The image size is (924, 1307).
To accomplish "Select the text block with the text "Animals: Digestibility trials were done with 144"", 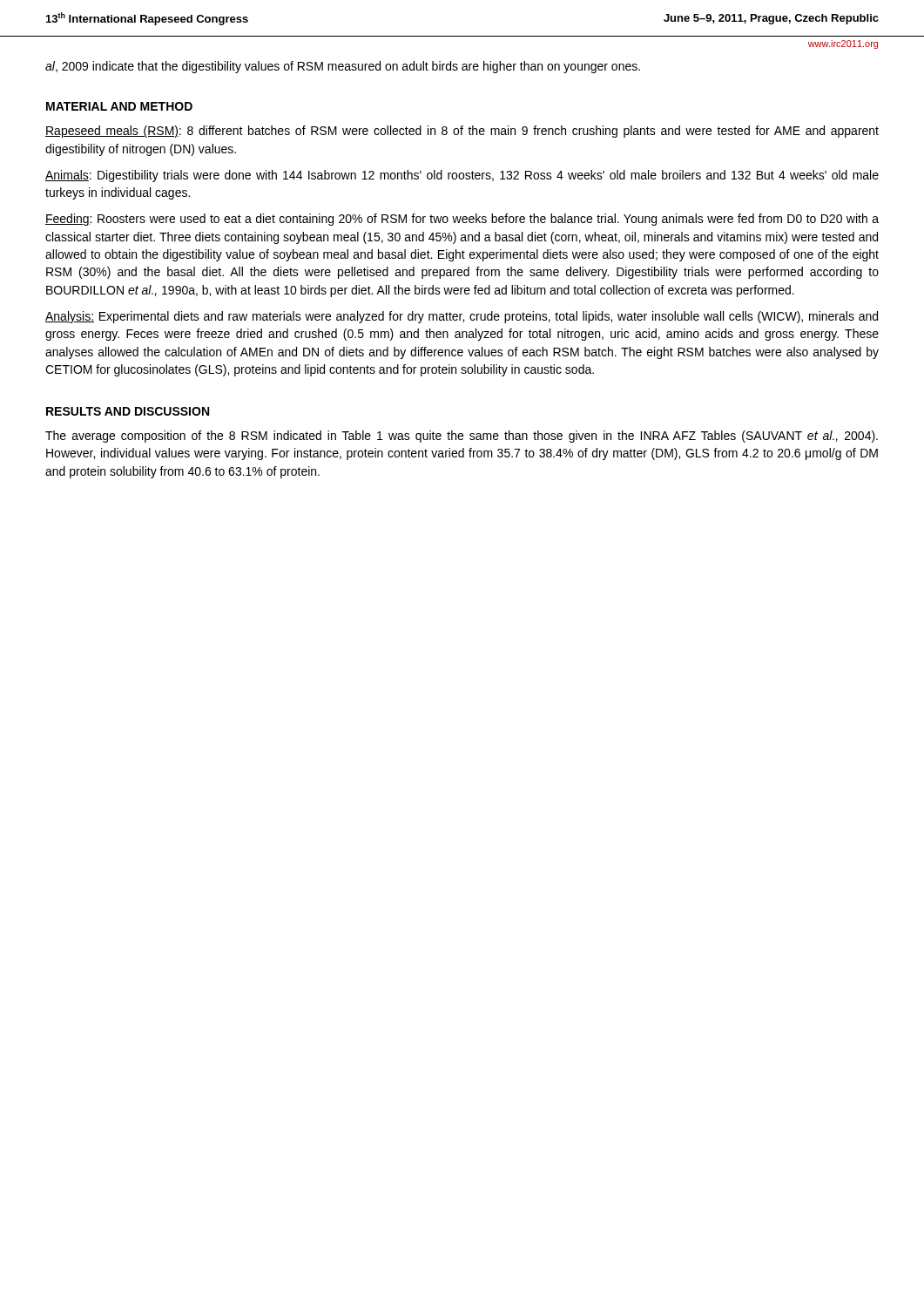I will coord(462,184).
